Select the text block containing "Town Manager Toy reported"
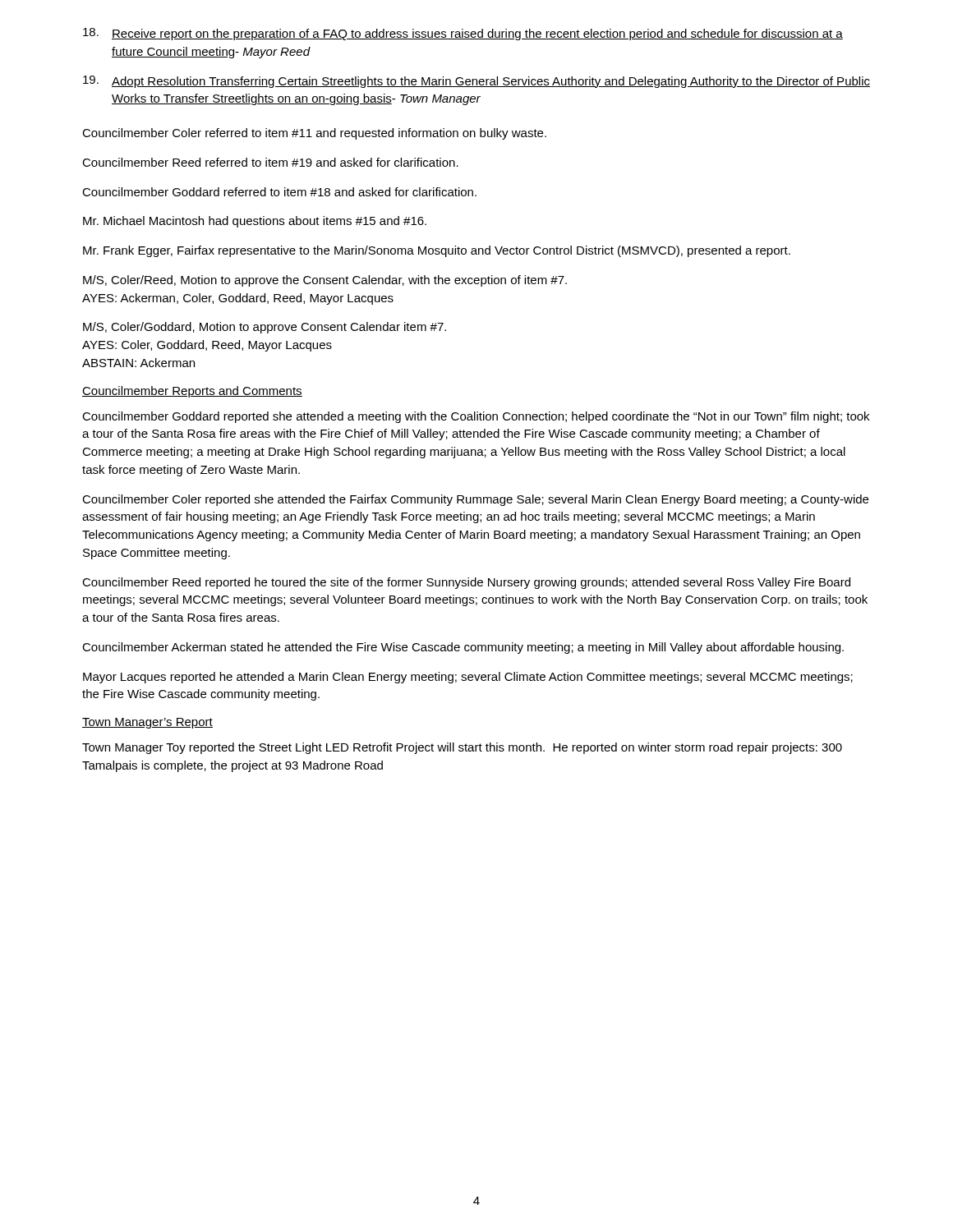This screenshot has height=1232, width=953. click(x=462, y=756)
